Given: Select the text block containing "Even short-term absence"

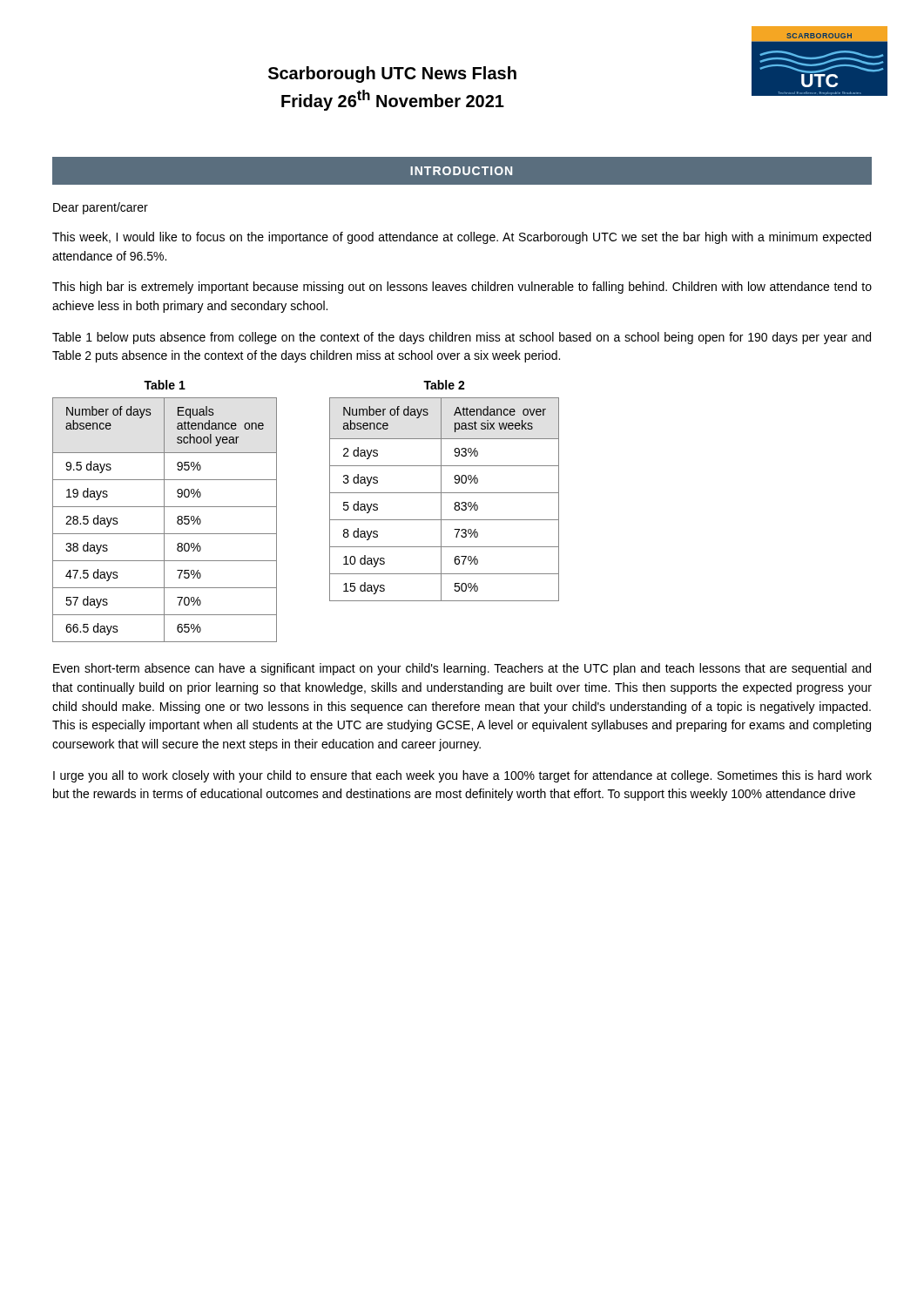Looking at the screenshot, I should [462, 706].
